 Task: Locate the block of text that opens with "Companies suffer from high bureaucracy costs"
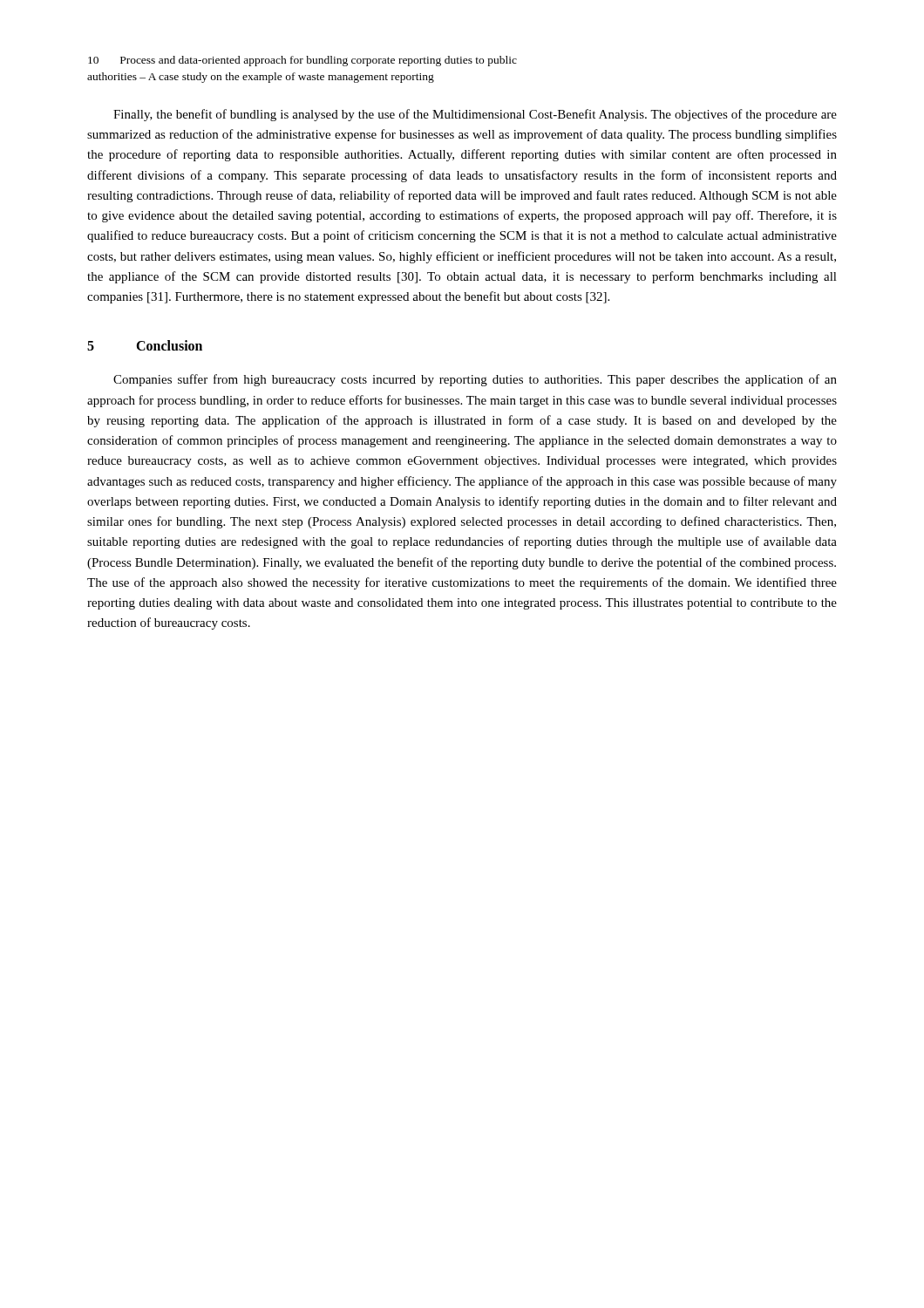pyautogui.click(x=462, y=501)
